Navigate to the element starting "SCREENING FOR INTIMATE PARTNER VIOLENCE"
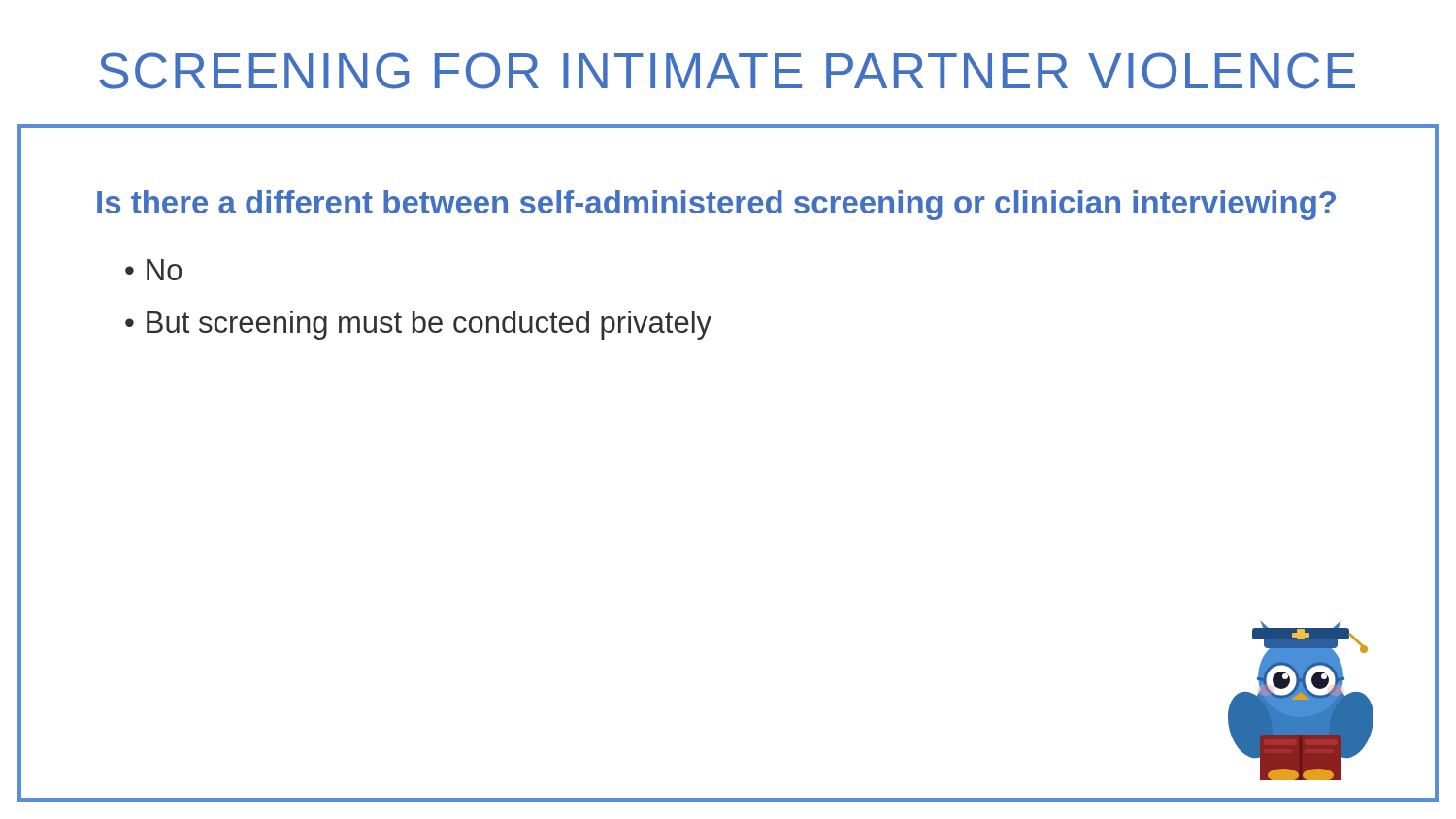The height and width of the screenshot is (819, 1456). point(728,71)
